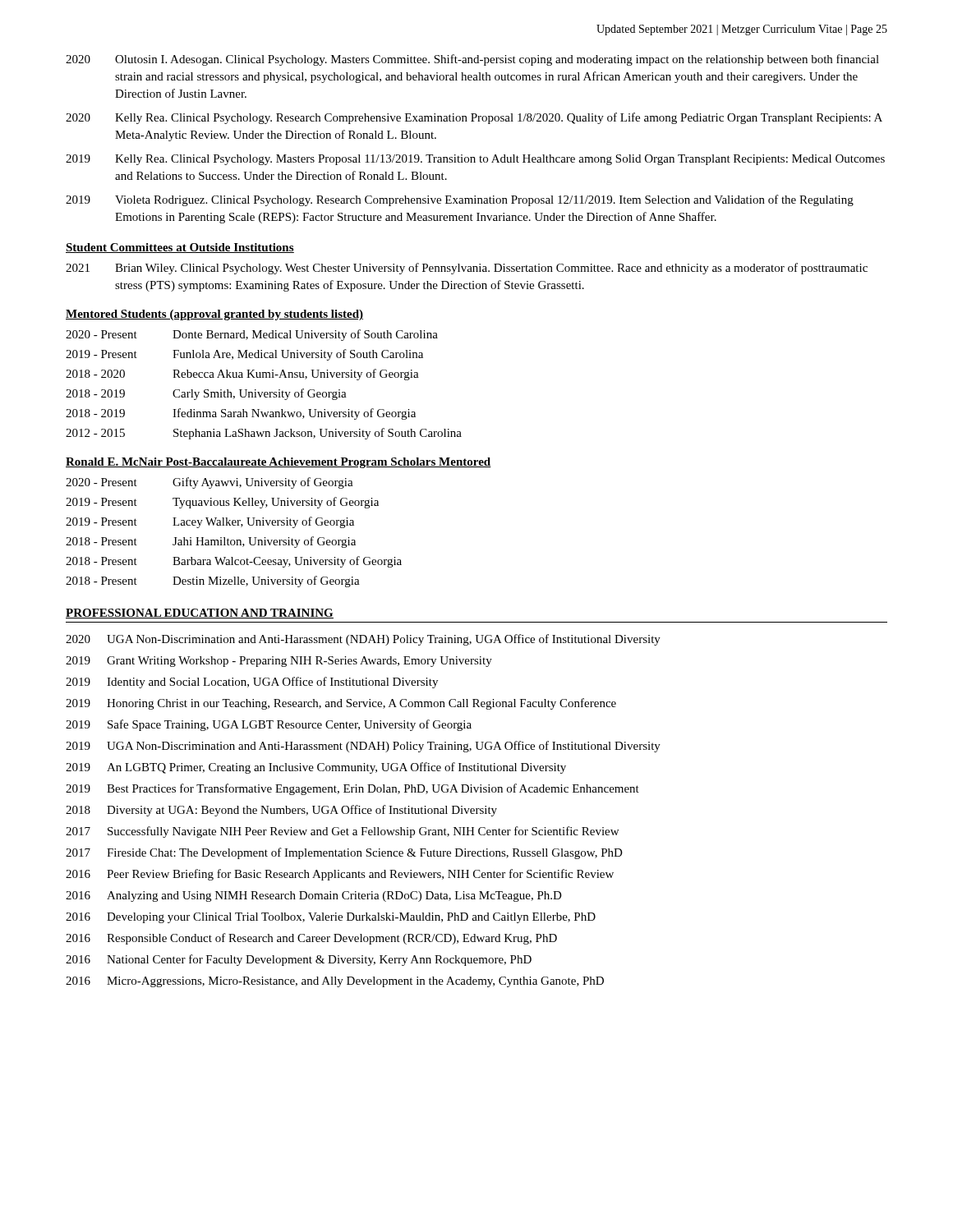953x1232 pixels.
Task: Locate the region starting "2019 - Present Lacey"
Action: 210,522
